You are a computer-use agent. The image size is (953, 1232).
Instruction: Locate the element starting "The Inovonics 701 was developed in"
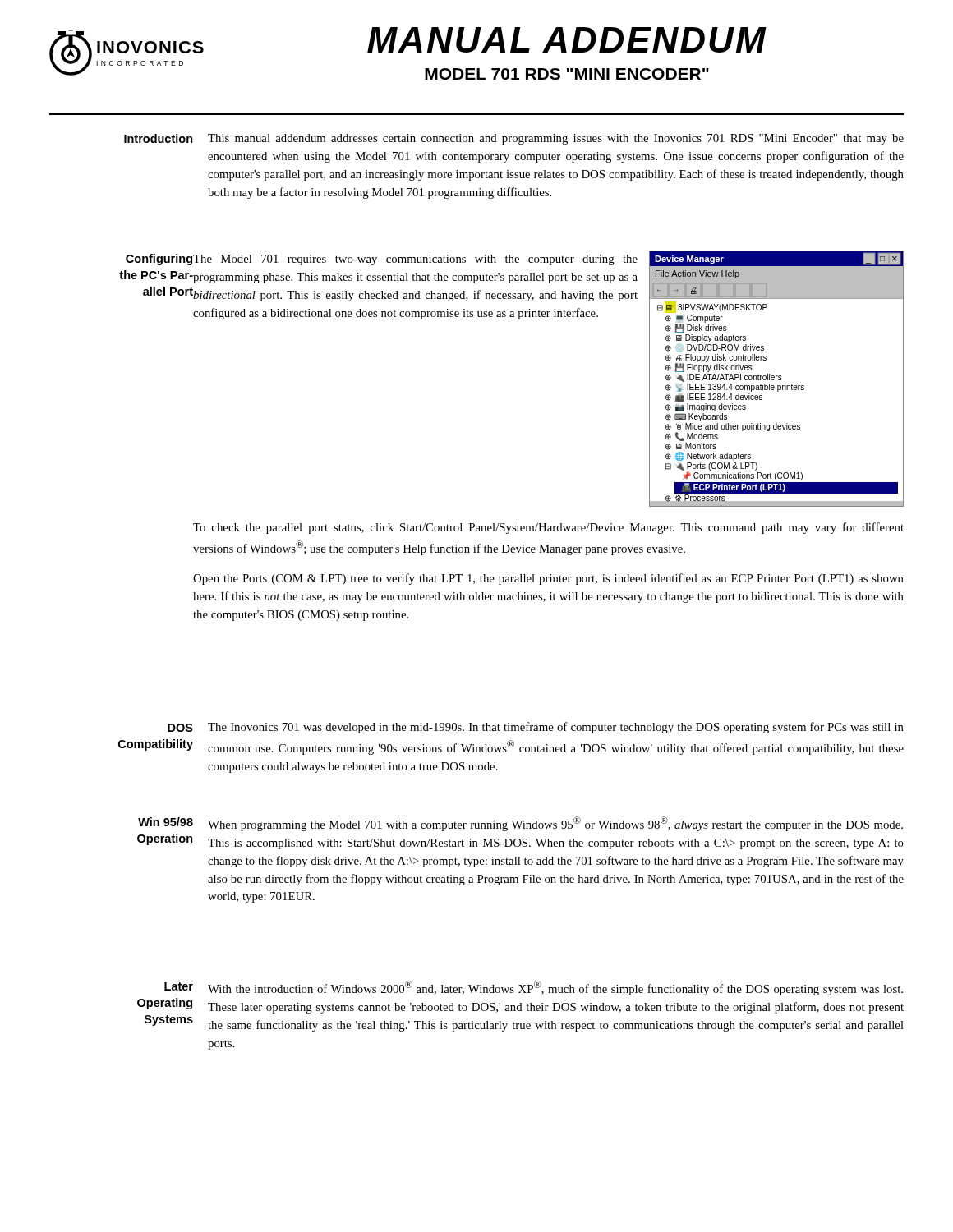click(x=556, y=746)
